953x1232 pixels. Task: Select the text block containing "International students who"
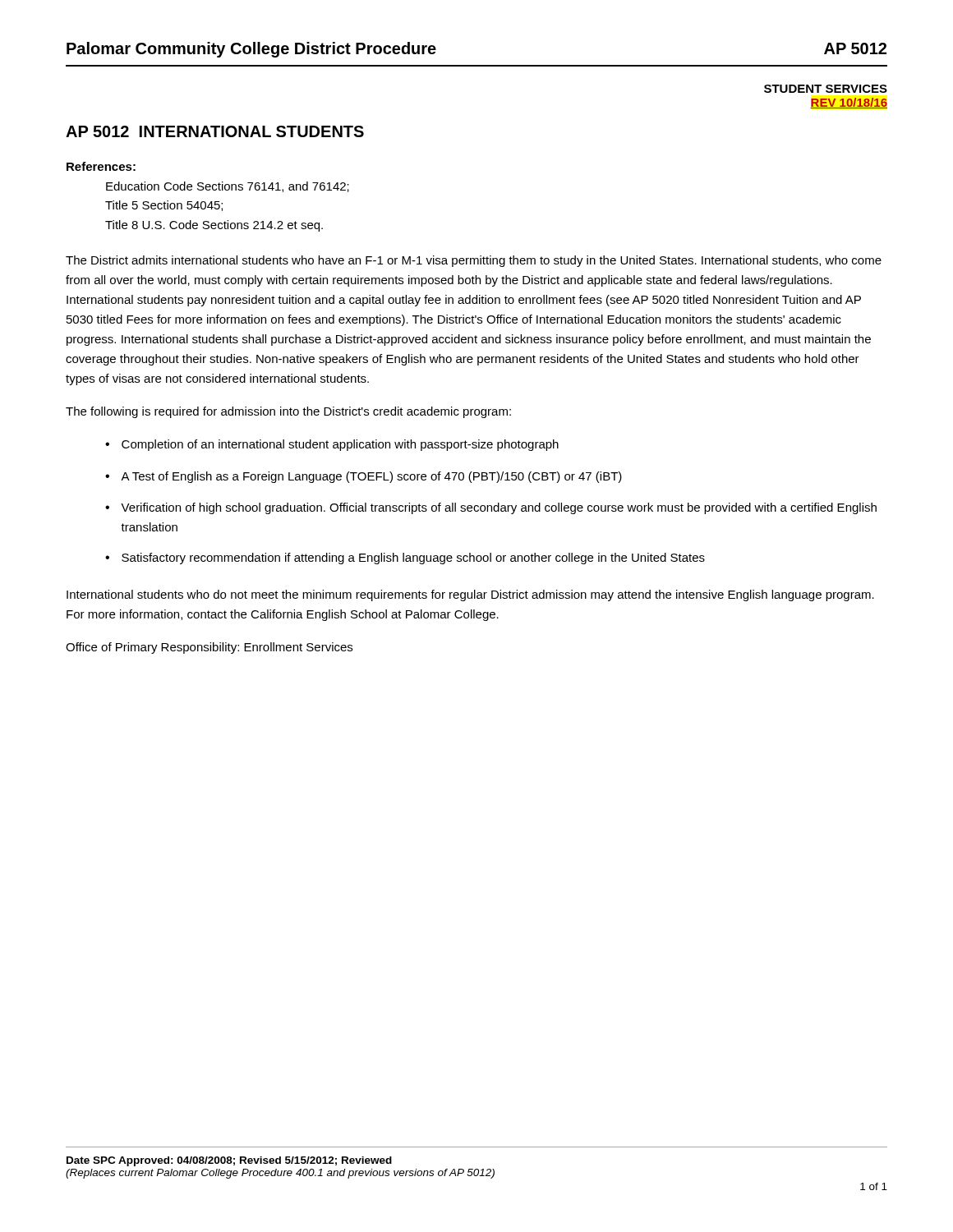point(472,604)
